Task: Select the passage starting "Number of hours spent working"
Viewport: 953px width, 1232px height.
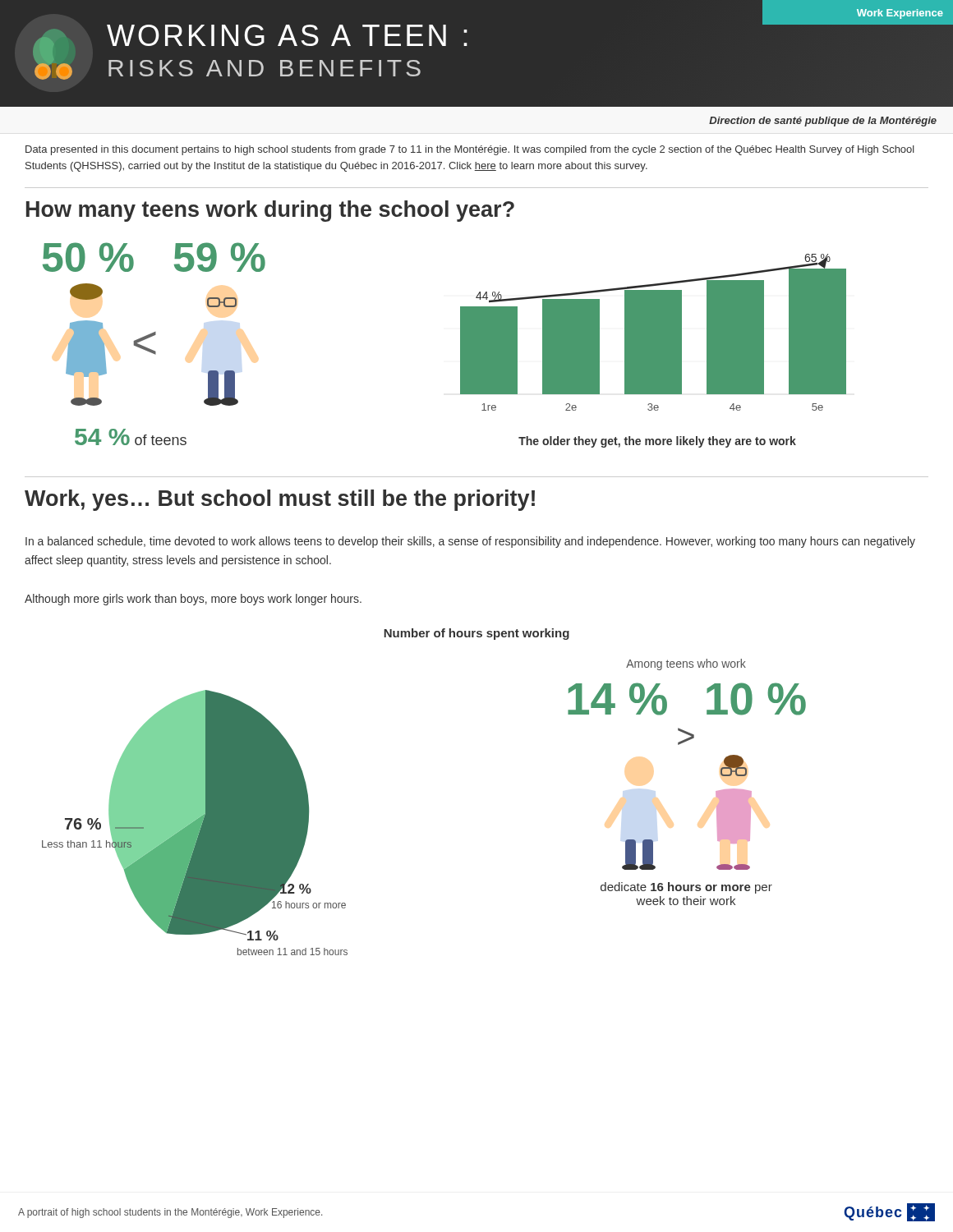Action: coord(476,633)
